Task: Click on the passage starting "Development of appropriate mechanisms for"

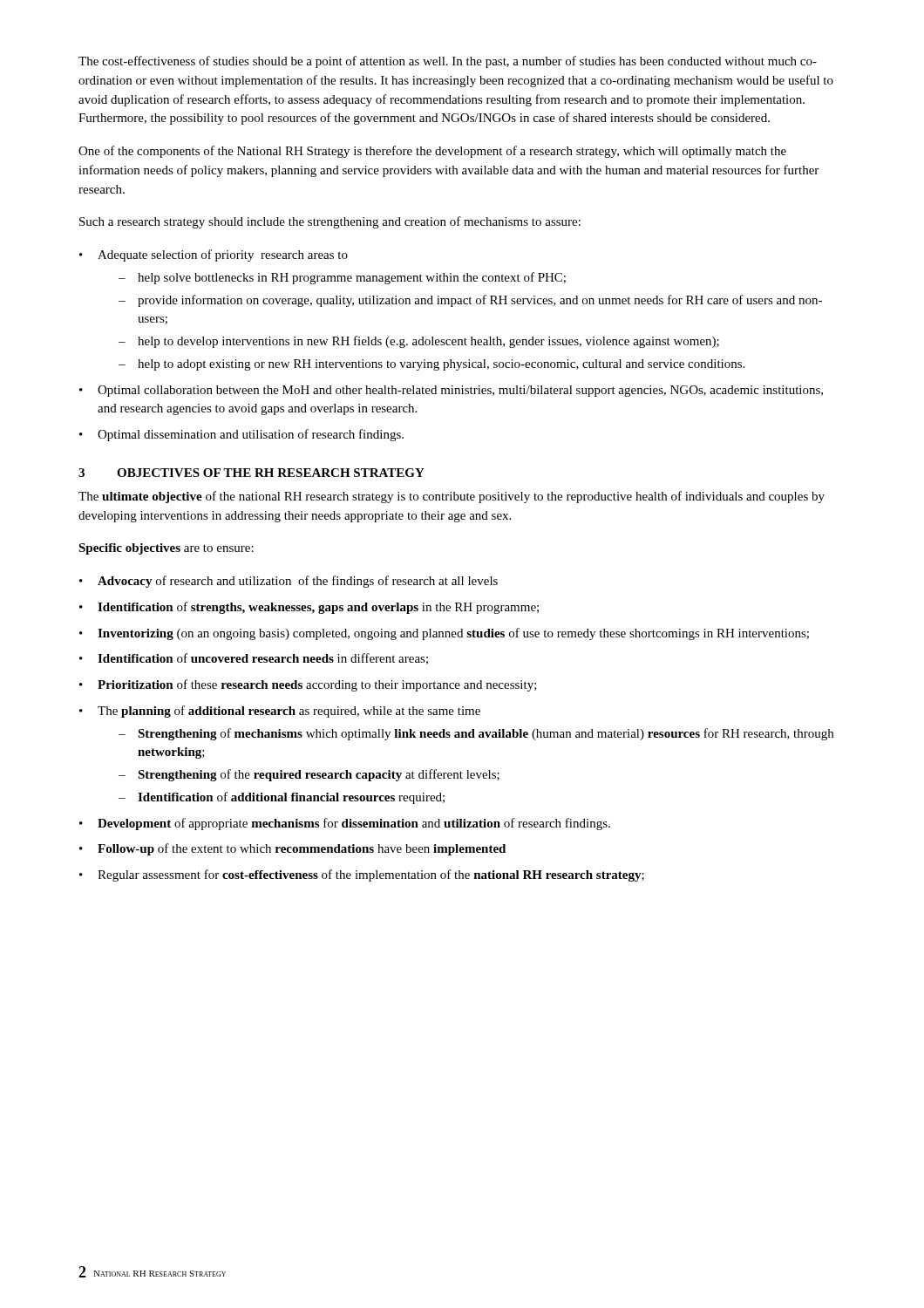Action: click(462, 823)
